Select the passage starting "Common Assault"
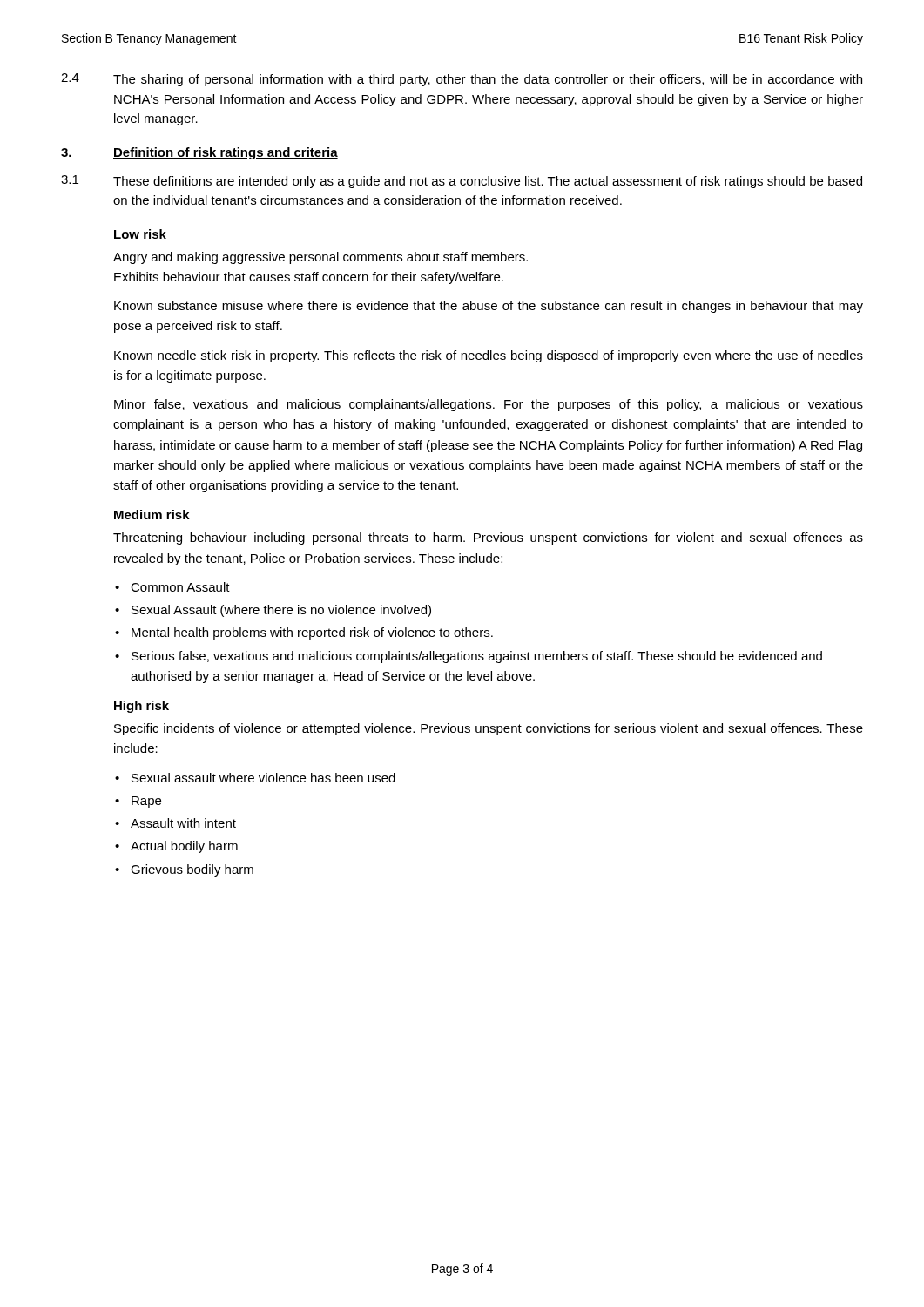The width and height of the screenshot is (924, 1307). (180, 587)
